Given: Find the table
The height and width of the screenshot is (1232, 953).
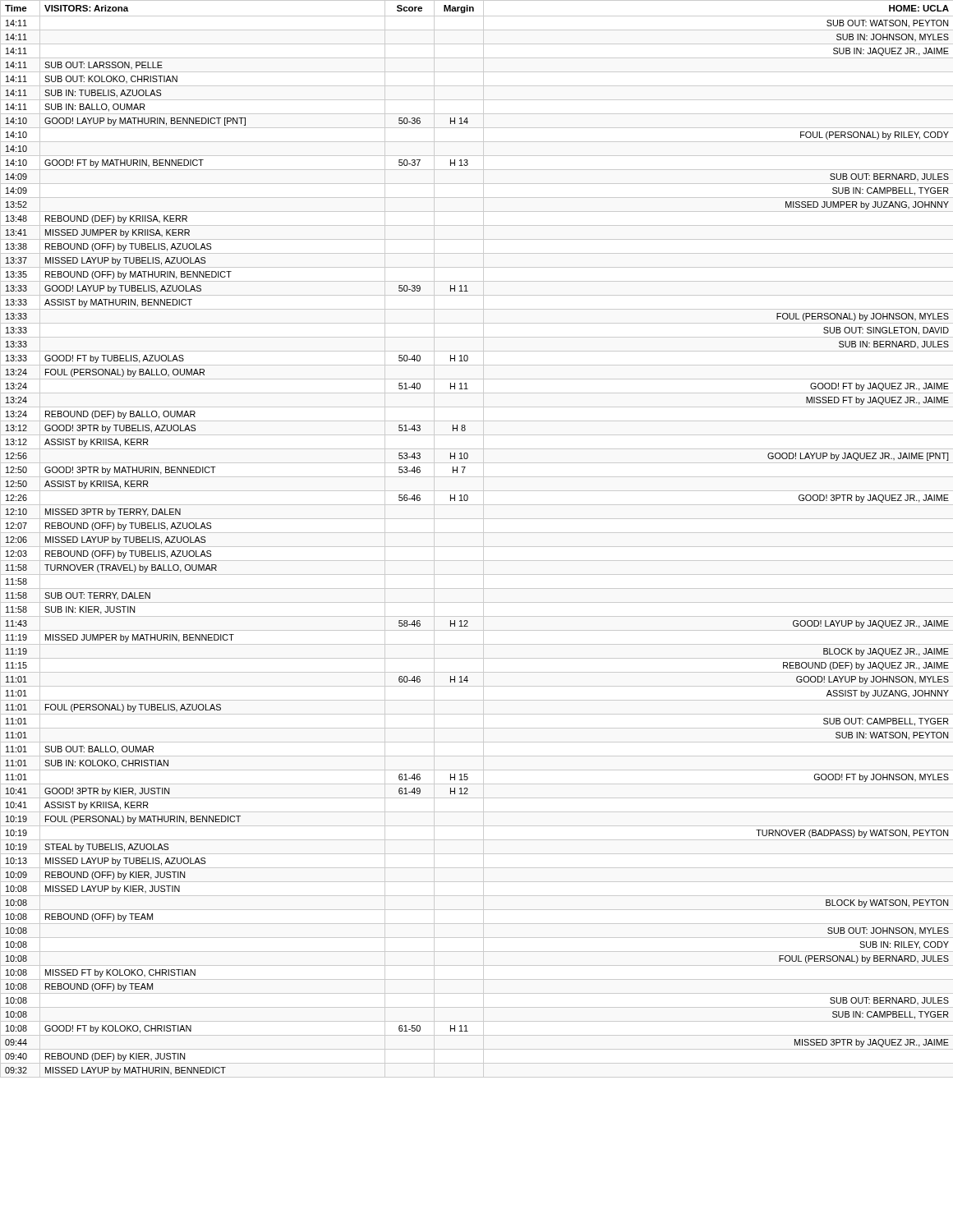Looking at the screenshot, I should (476, 539).
